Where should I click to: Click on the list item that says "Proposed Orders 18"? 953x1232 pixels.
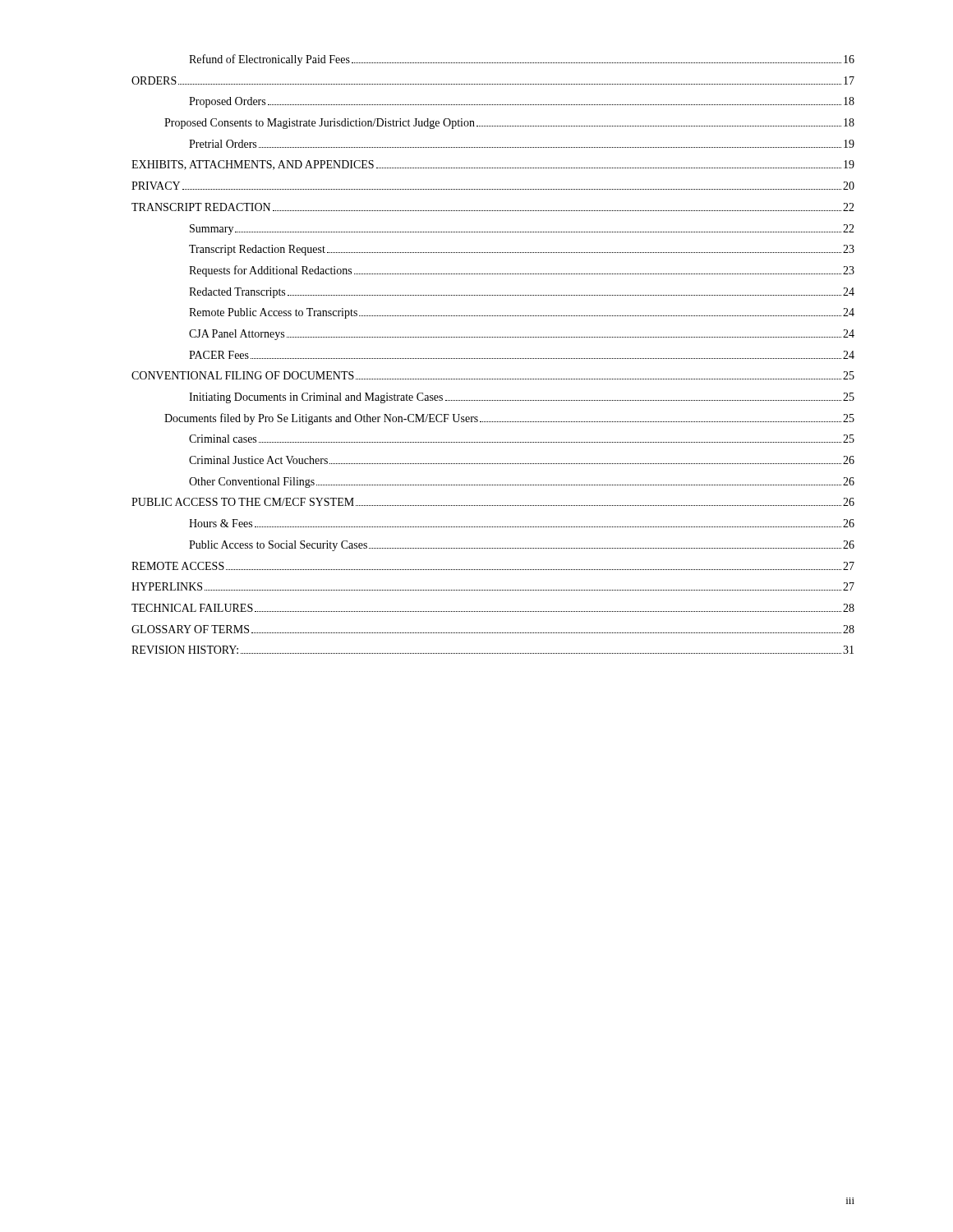tap(522, 102)
